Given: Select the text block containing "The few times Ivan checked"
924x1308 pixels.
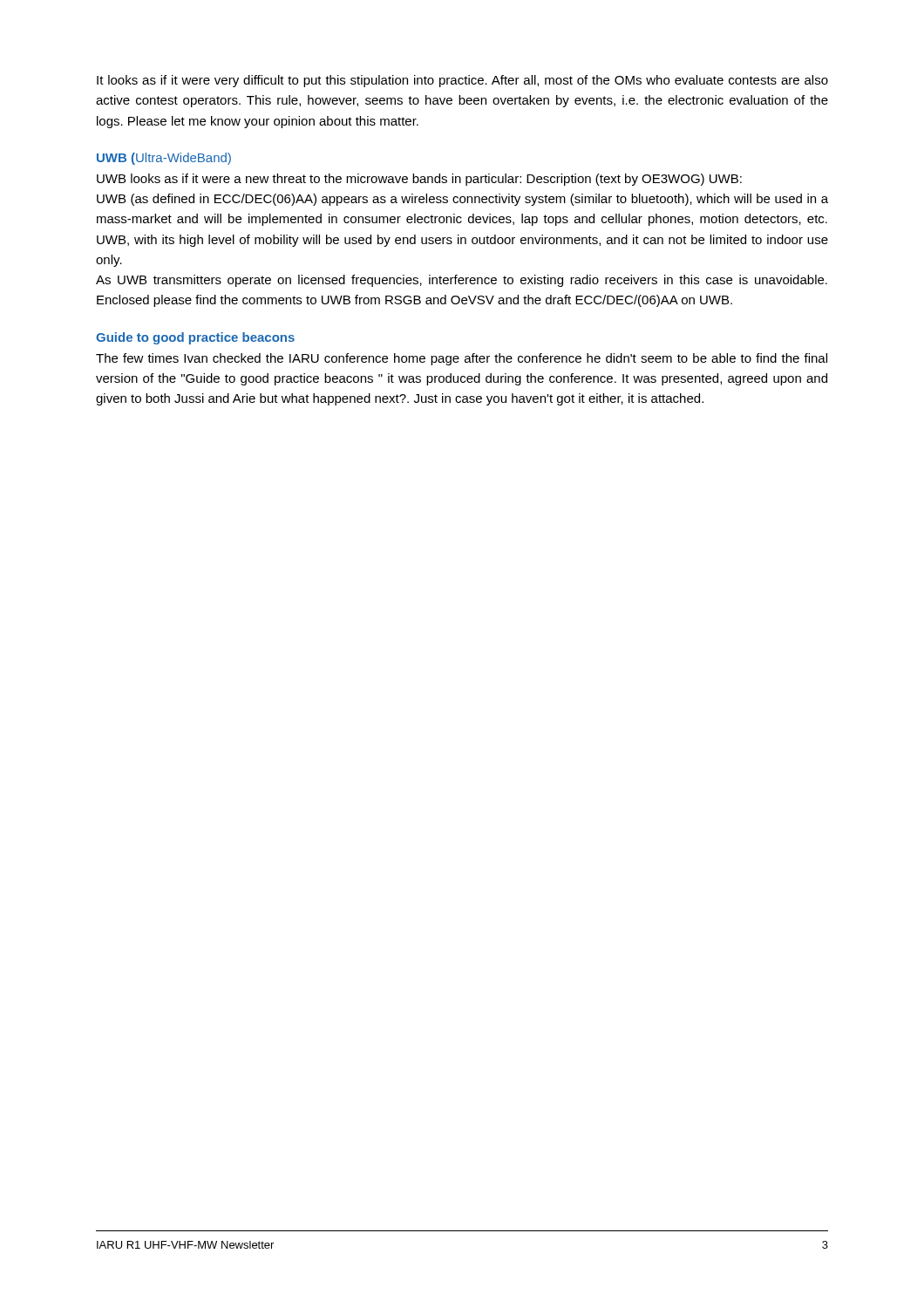Looking at the screenshot, I should coord(462,378).
